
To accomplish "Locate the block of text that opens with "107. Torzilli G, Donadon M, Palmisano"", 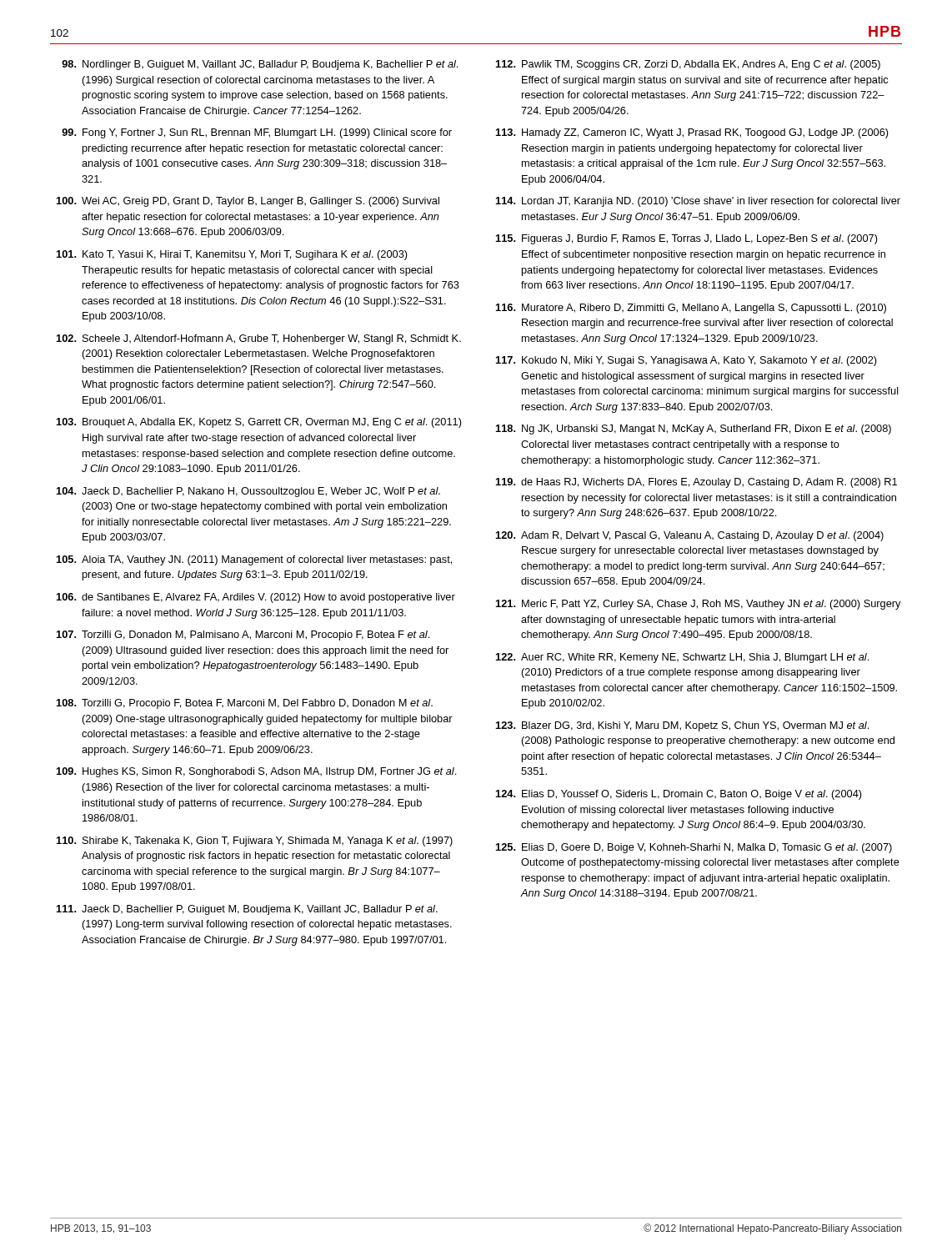I will coord(256,658).
